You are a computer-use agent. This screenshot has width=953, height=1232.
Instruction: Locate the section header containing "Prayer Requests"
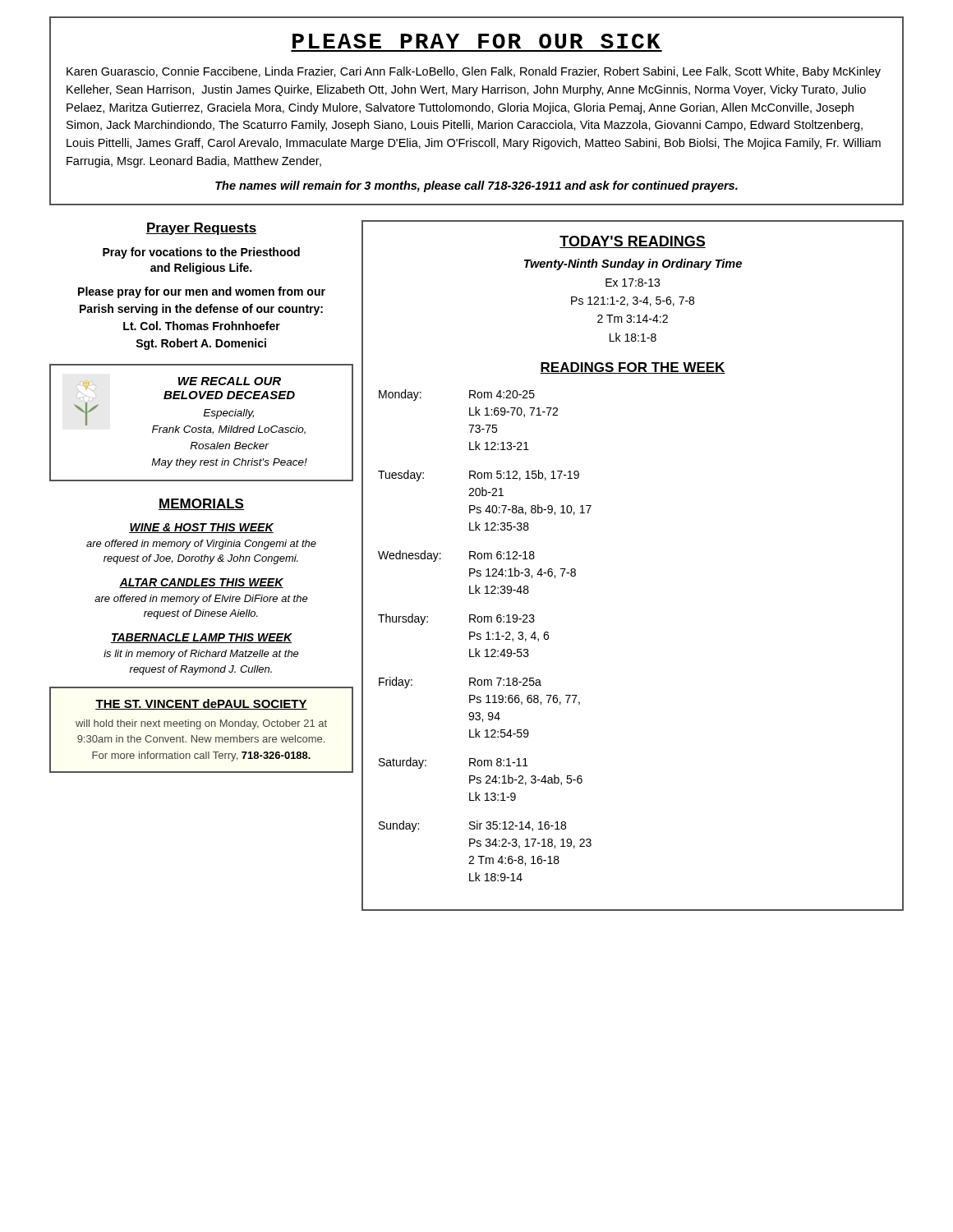click(x=201, y=227)
